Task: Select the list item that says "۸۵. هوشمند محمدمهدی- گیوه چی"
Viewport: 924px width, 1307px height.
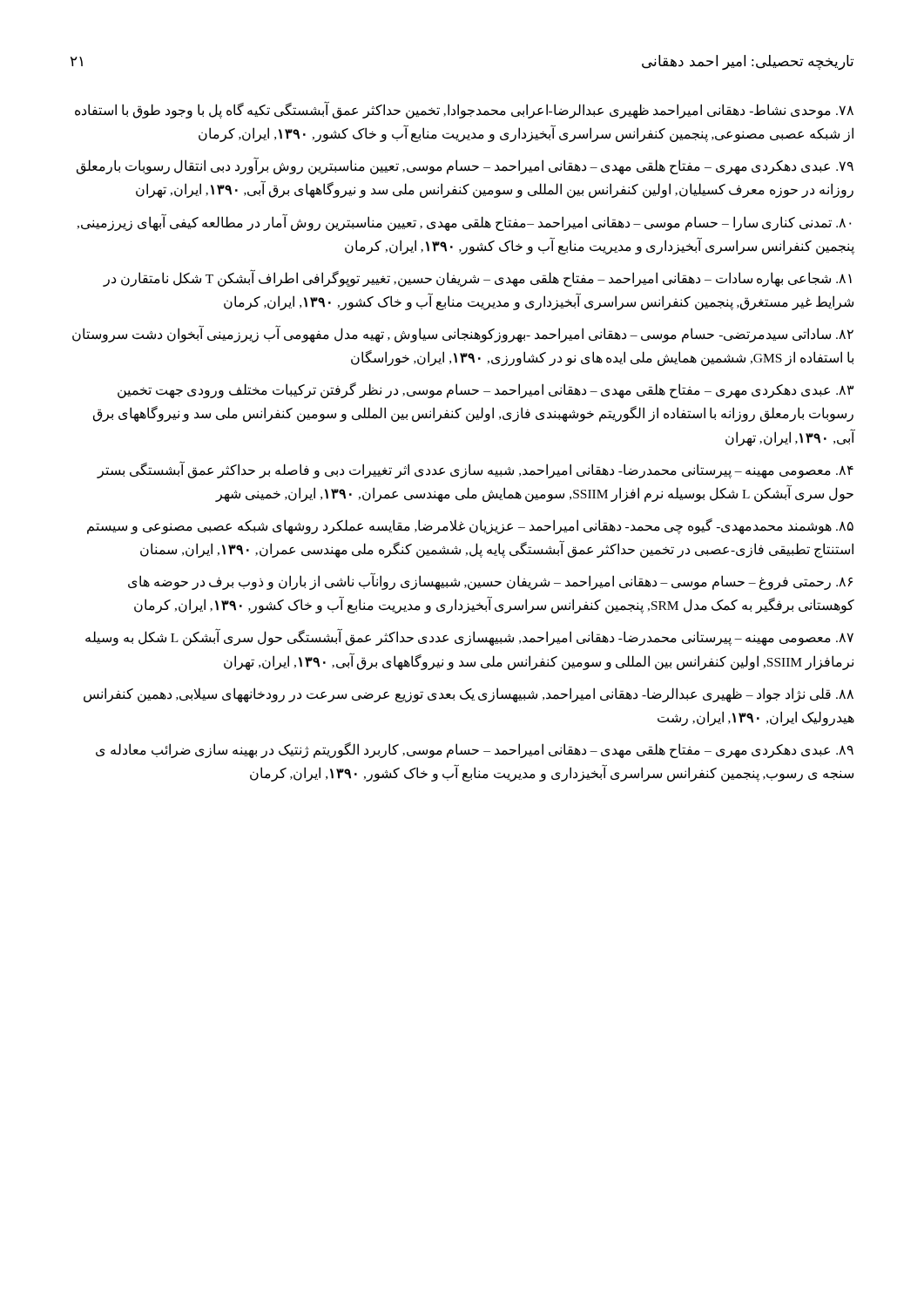Action: click(470, 538)
